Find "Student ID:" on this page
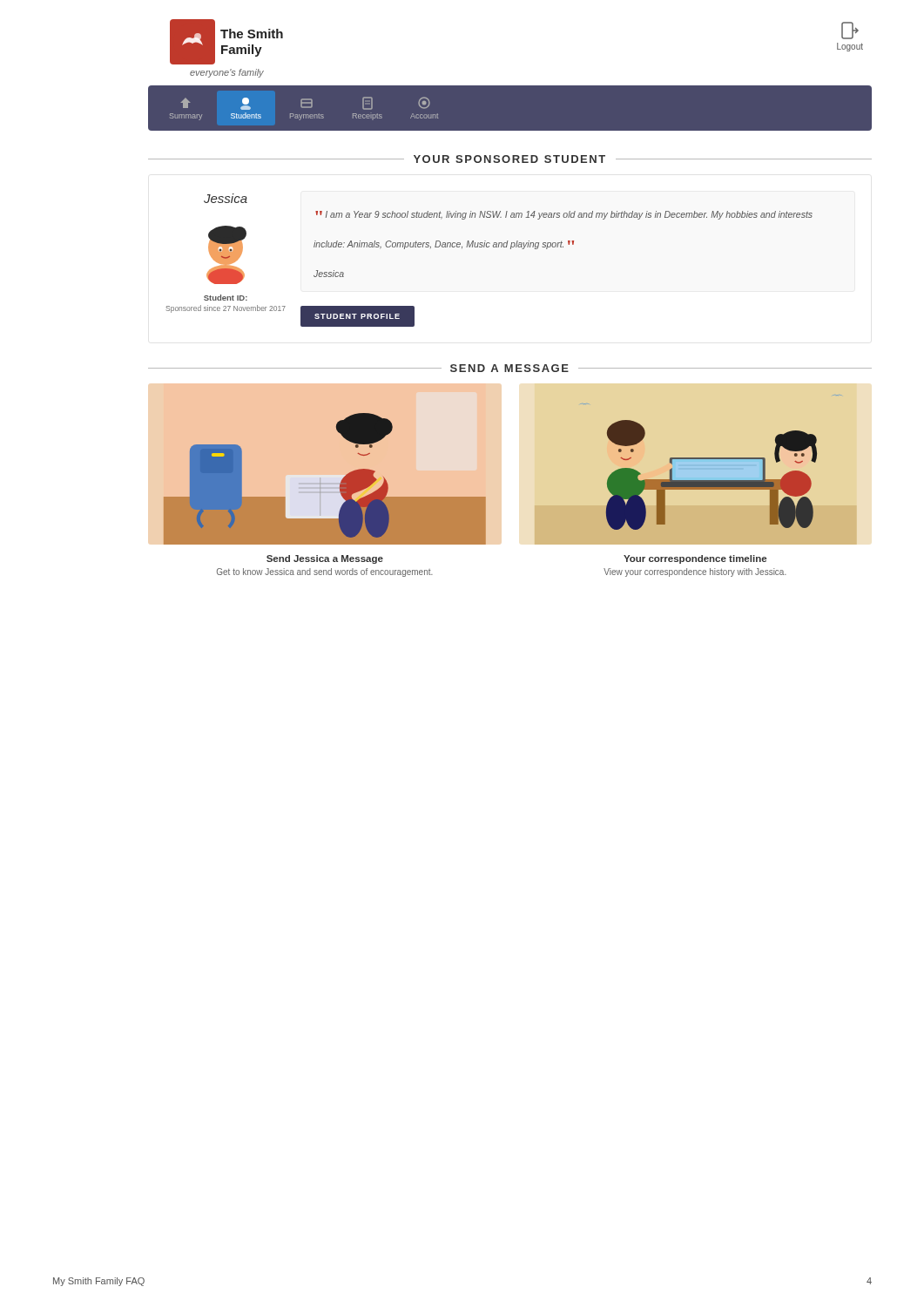The height and width of the screenshot is (1307, 924). 226,298
